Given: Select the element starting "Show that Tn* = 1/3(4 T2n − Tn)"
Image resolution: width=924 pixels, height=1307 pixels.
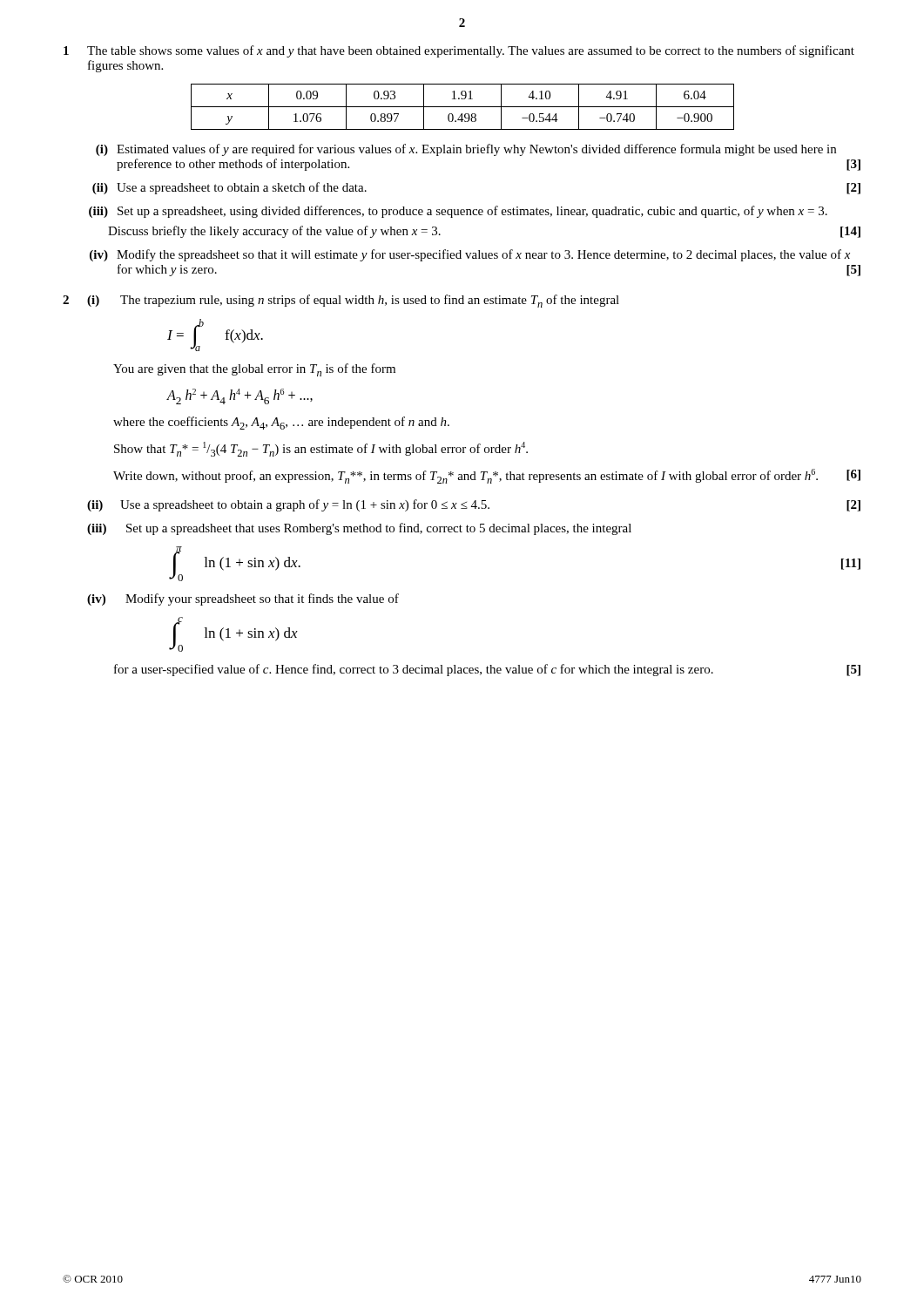Looking at the screenshot, I should point(321,449).
